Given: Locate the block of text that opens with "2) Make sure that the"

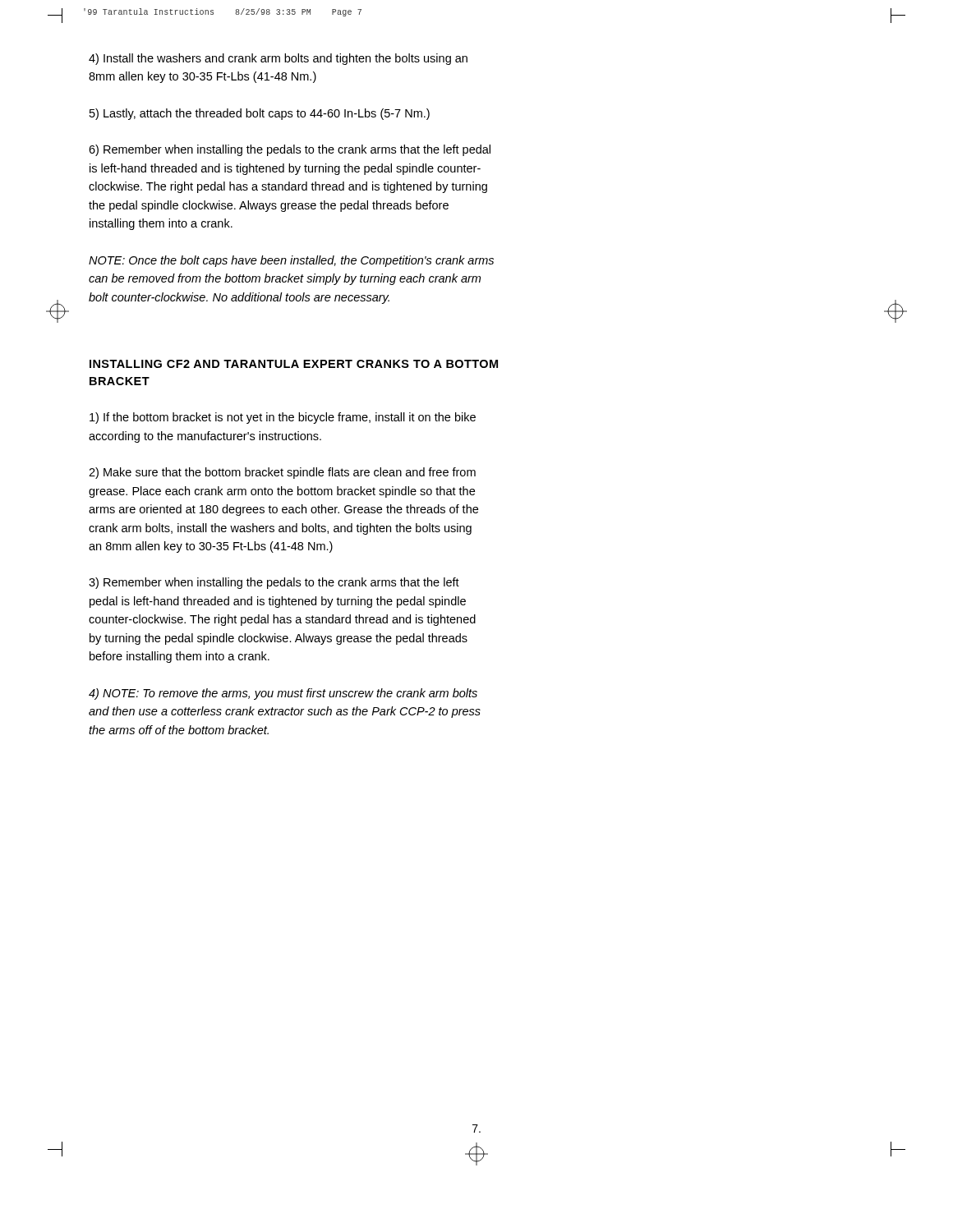Looking at the screenshot, I should coord(284,509).
